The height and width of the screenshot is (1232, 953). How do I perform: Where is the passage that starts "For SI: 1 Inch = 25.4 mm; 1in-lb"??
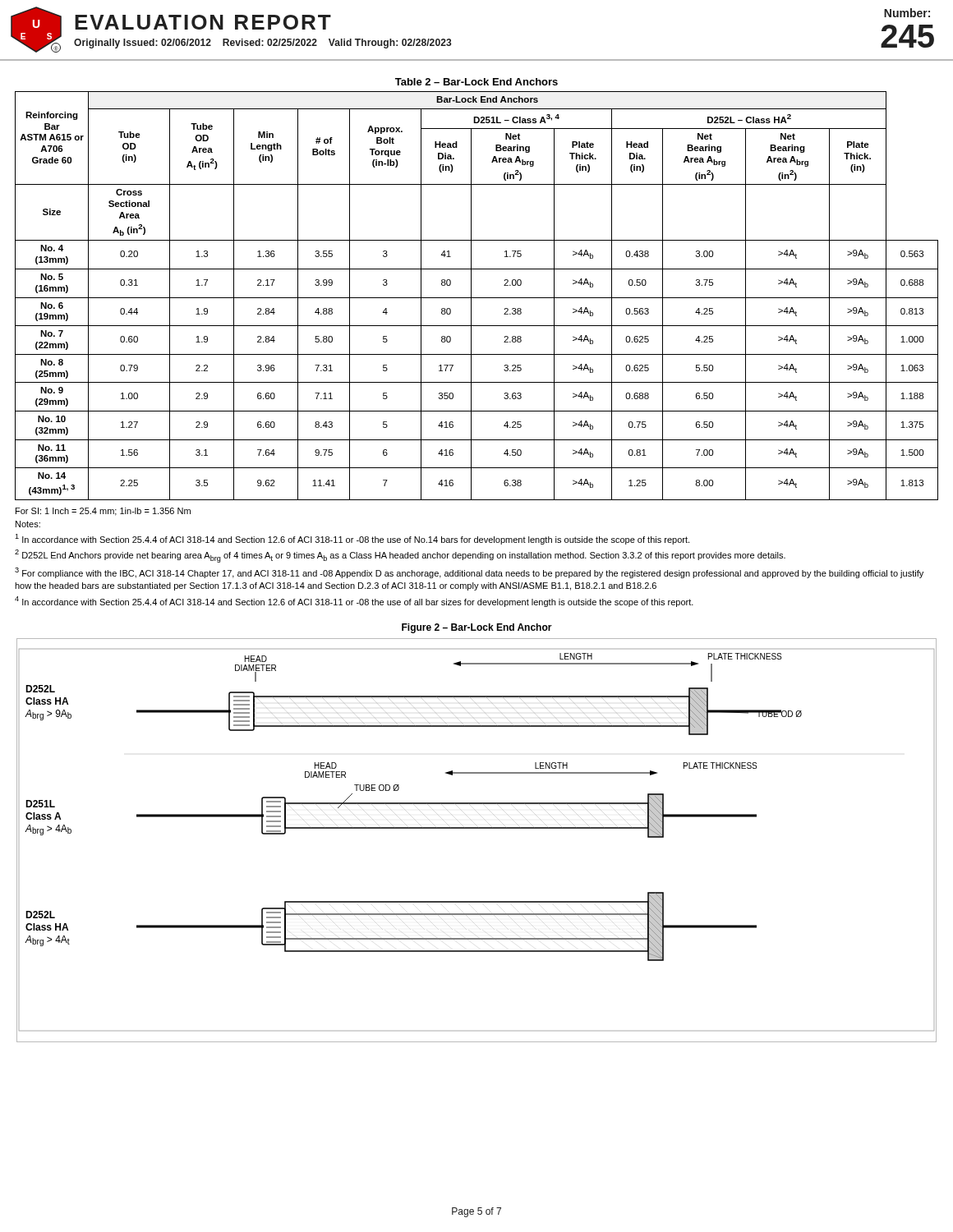pyautogui.click(x=476, y=556)
